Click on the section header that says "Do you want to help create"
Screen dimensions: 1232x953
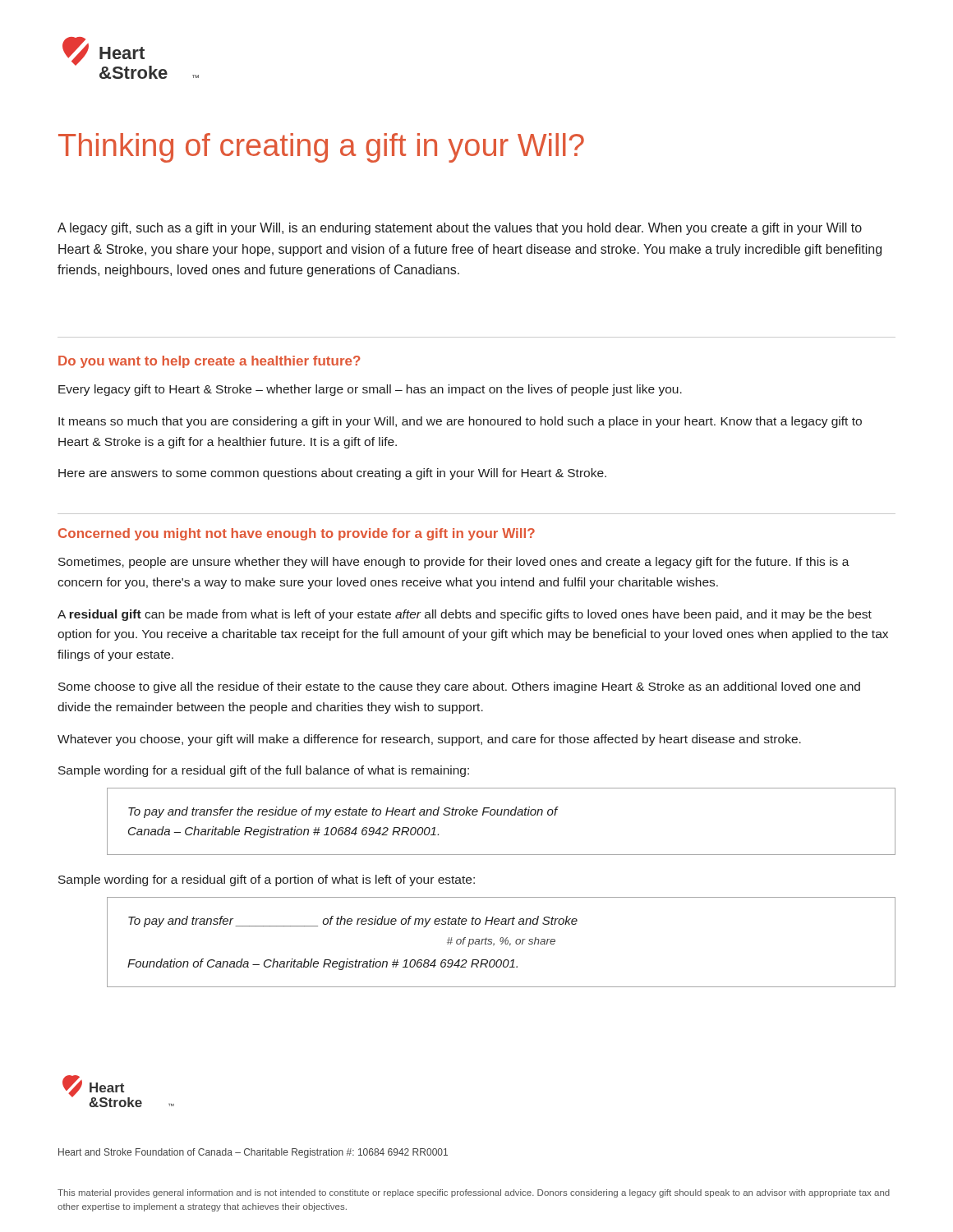pos(209,361)
